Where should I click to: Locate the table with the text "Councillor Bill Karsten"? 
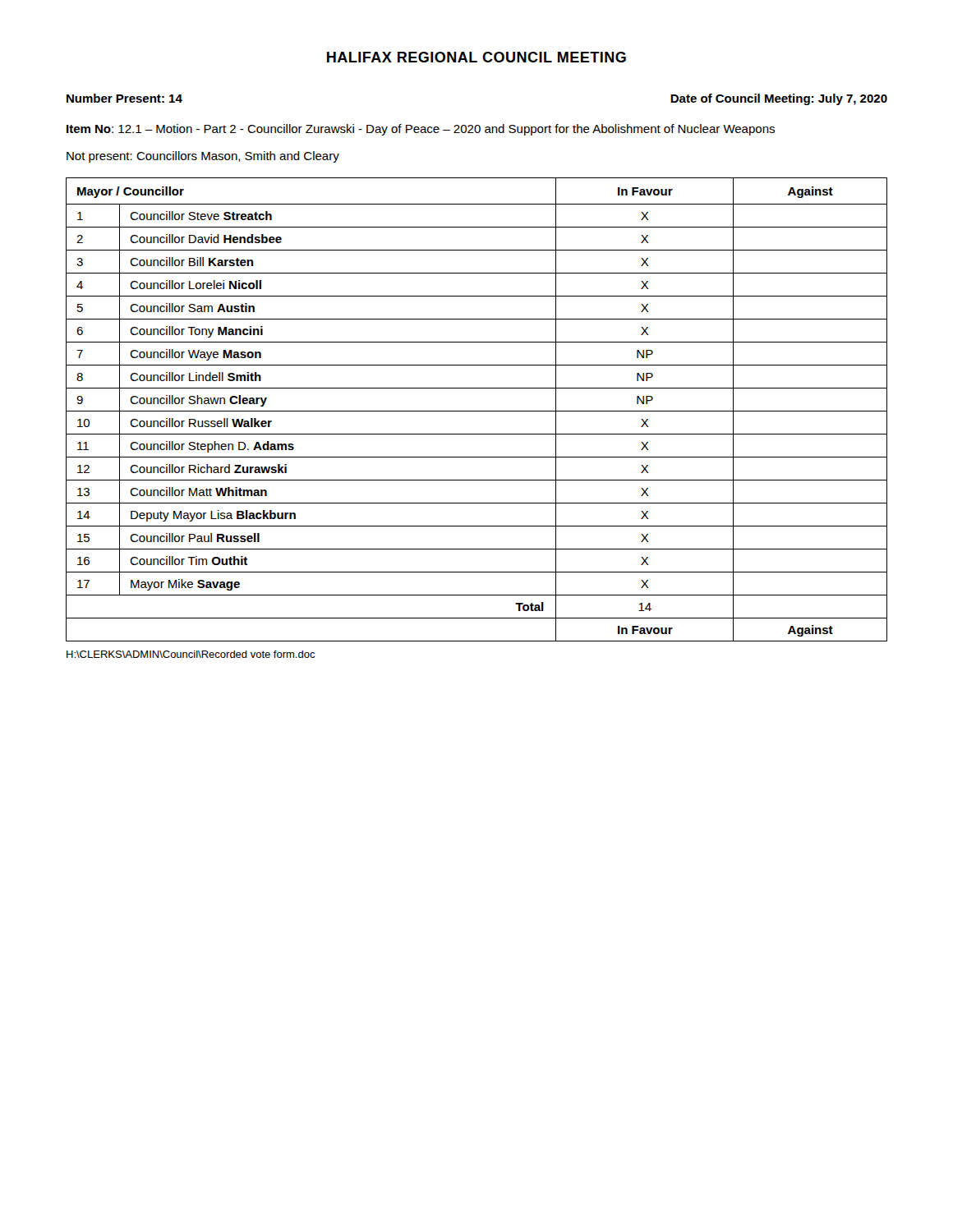[x=476, y=409]
